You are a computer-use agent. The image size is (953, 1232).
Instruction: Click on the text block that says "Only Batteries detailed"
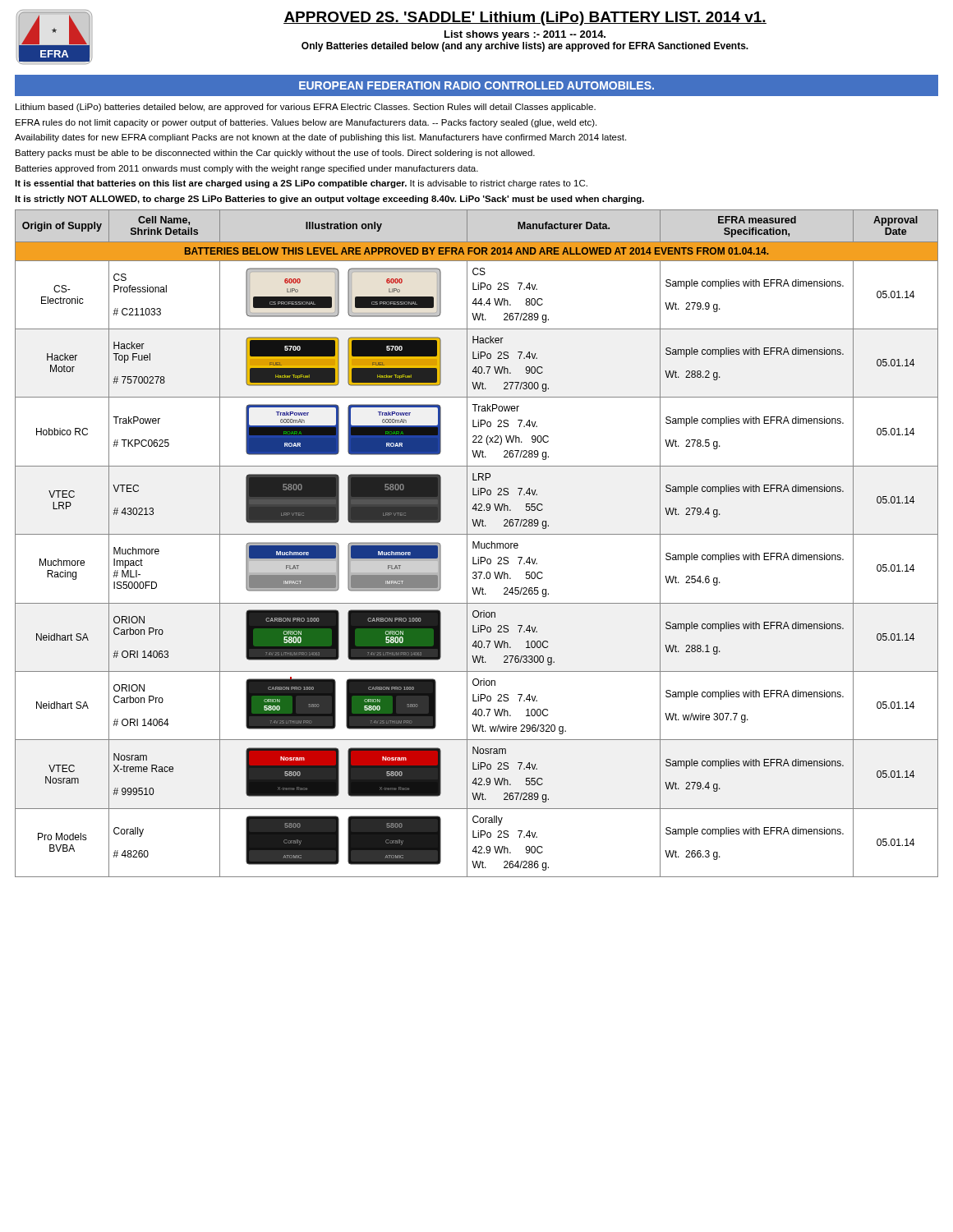[x=525, y=46]
